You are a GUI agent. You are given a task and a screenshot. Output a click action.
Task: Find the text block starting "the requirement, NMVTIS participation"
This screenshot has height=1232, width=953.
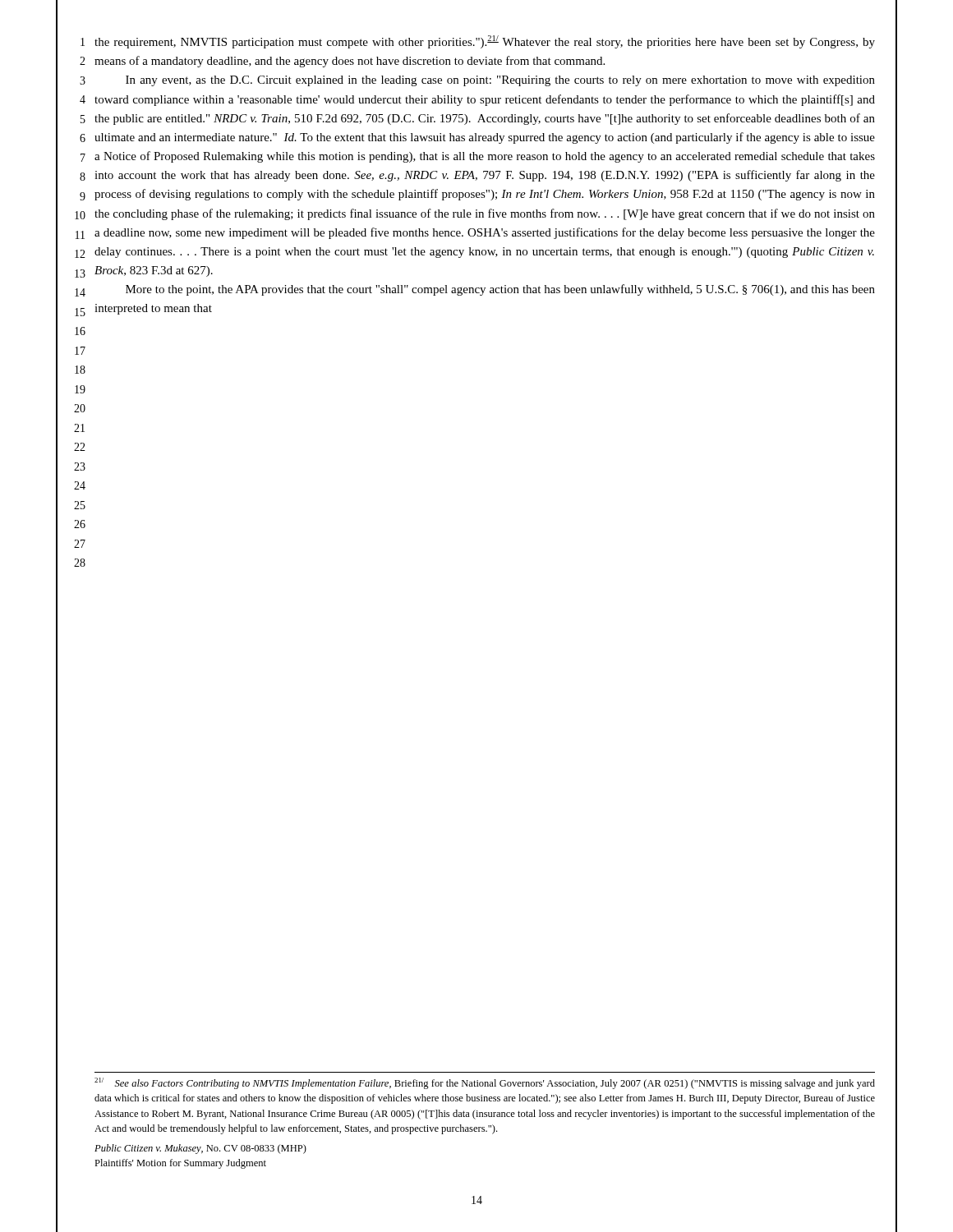pos(485,52)
